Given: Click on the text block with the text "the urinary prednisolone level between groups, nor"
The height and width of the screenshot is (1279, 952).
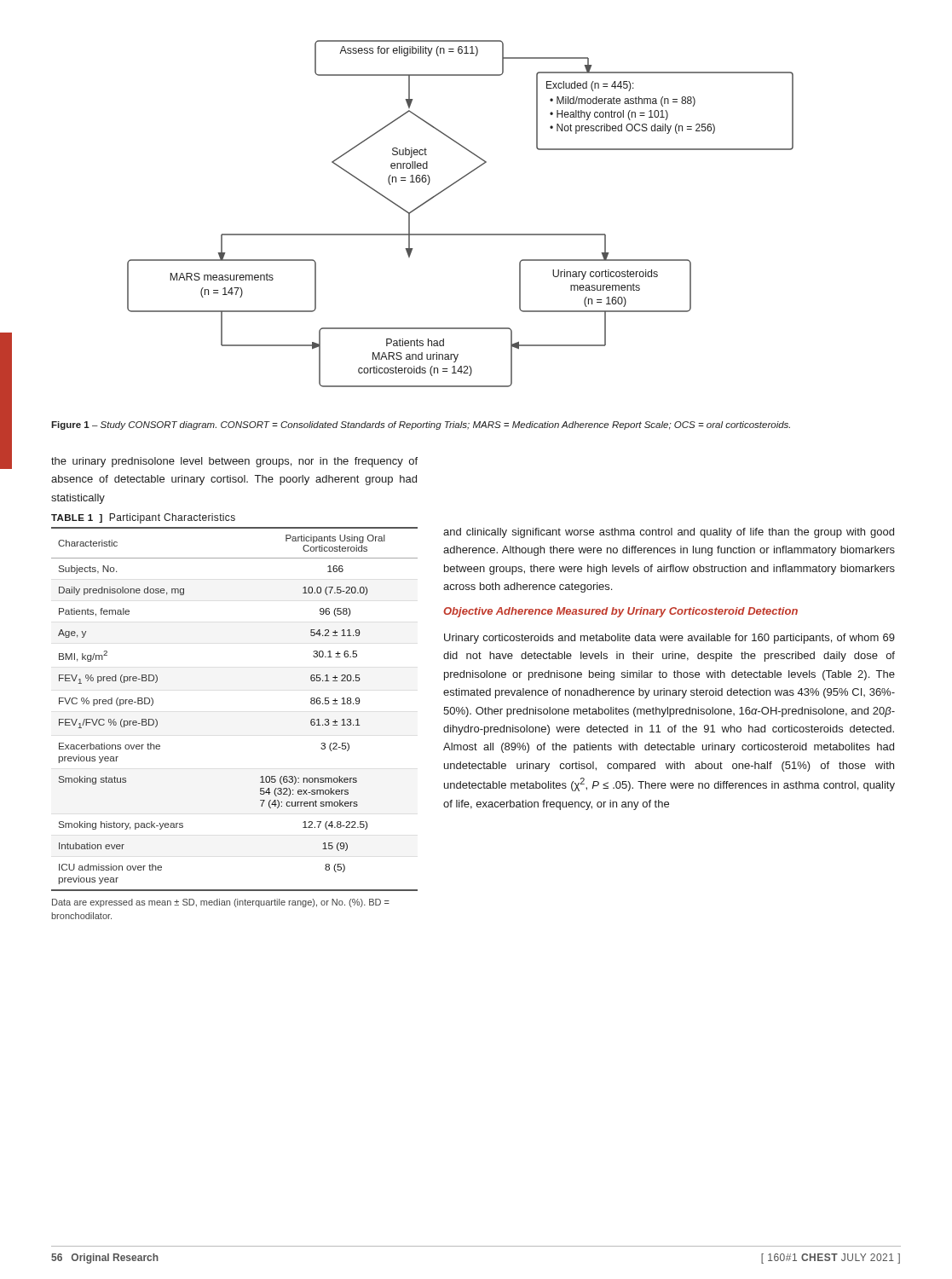Looking at the screenshot, I should point(234,479).
